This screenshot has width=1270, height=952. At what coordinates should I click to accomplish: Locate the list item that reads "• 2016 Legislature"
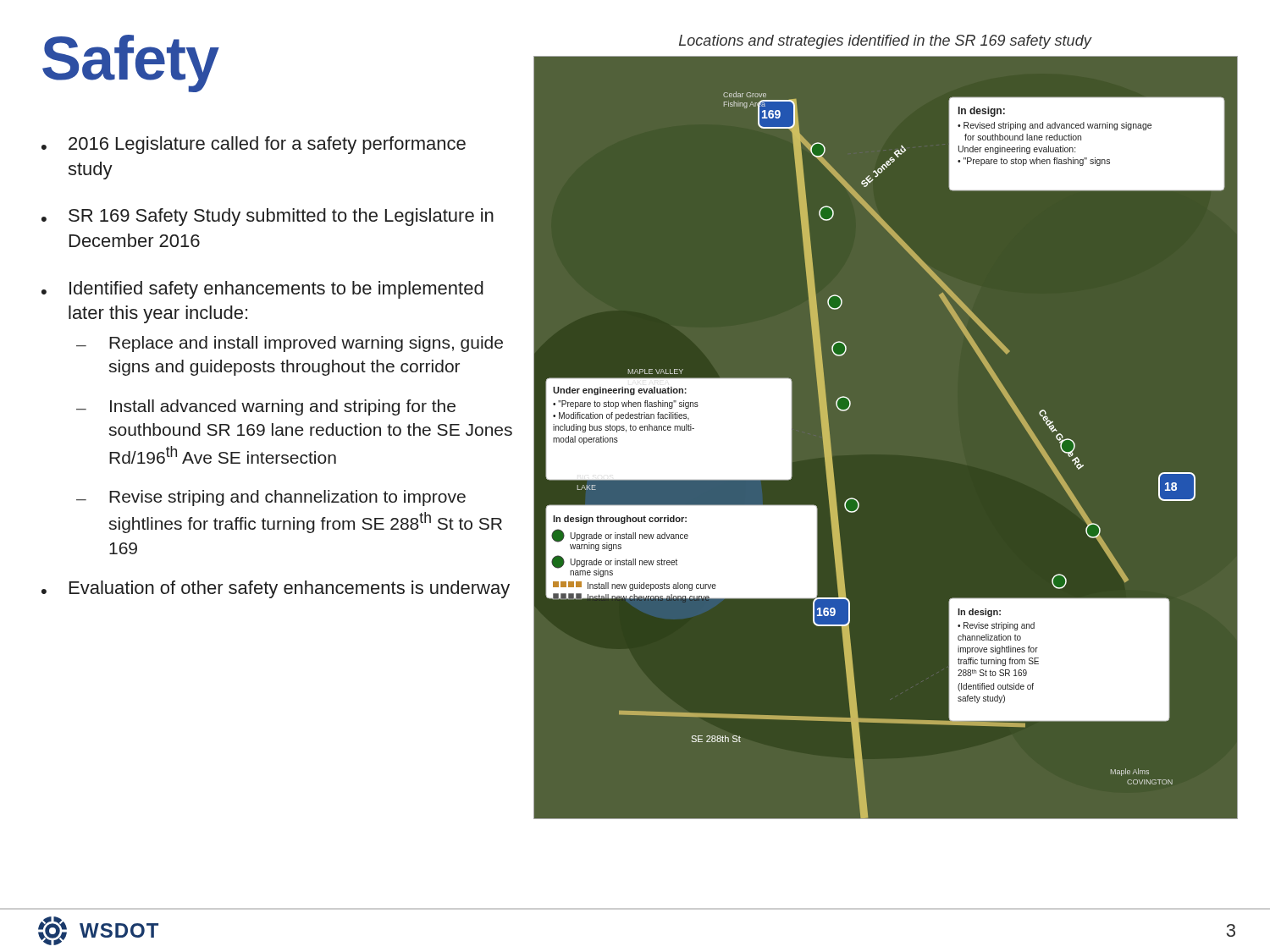tap(278, 156)
